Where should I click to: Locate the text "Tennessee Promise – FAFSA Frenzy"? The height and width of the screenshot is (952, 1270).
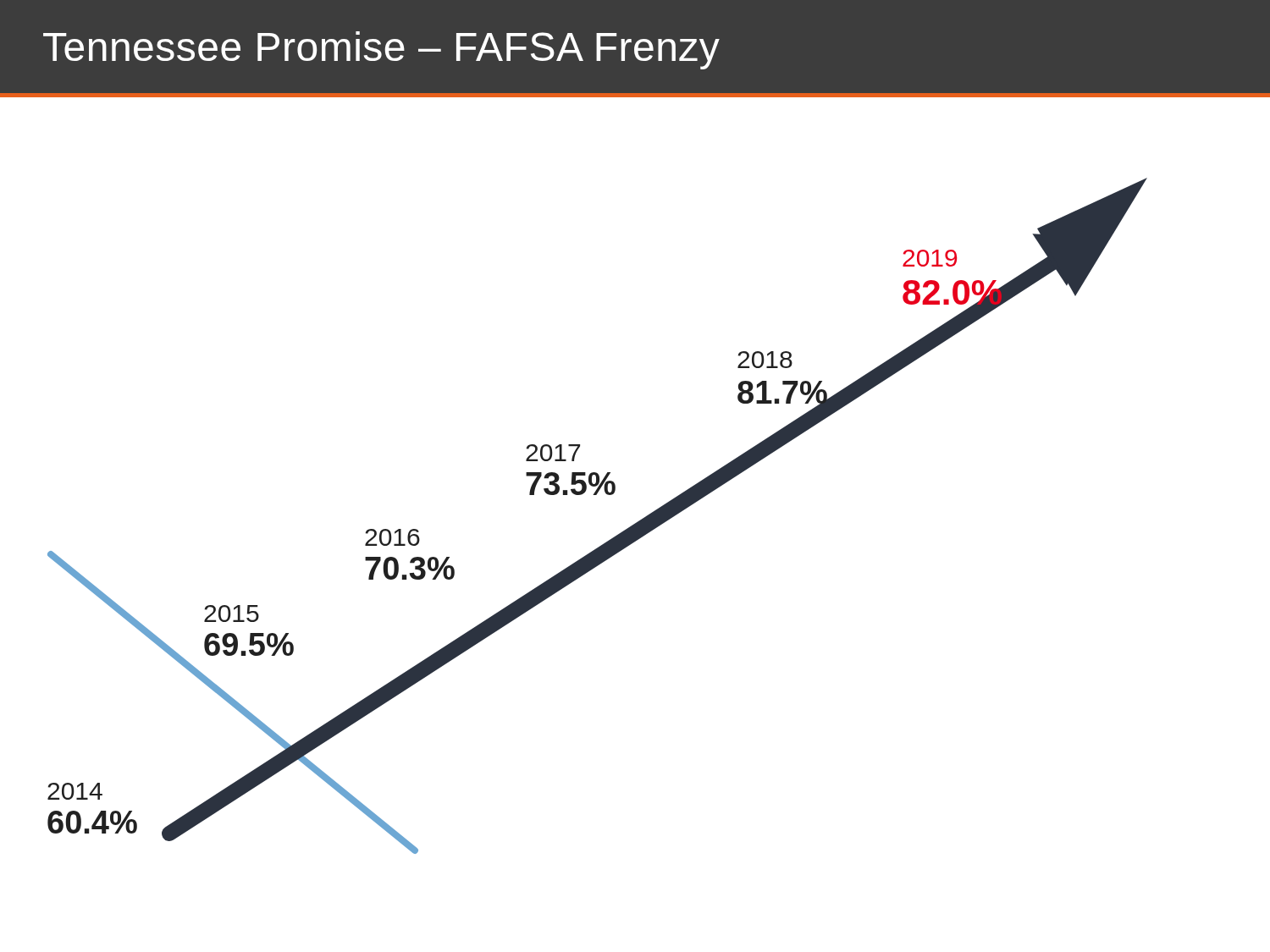tap(635, 49)
